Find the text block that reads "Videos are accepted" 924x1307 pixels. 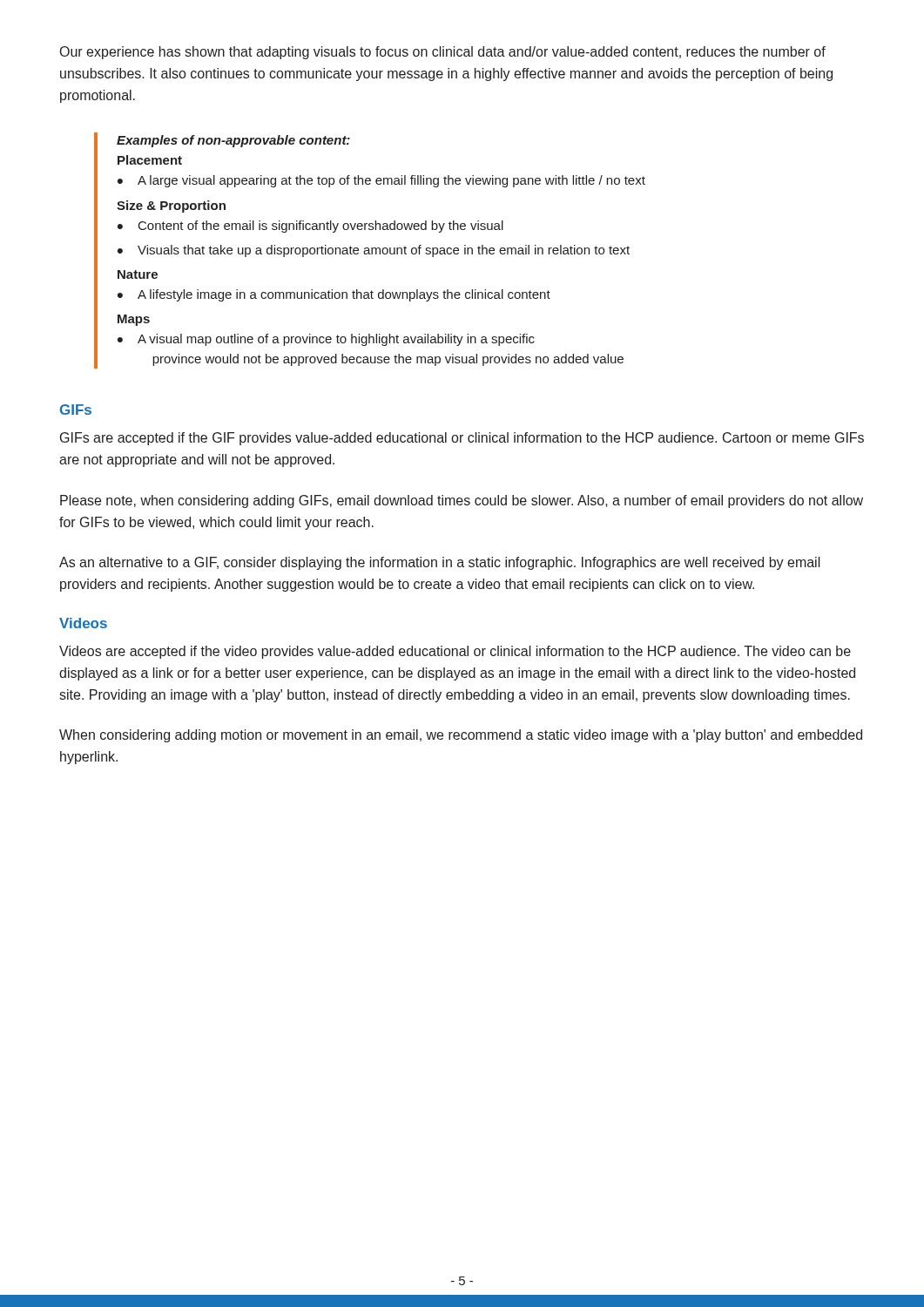pos(458,673)
